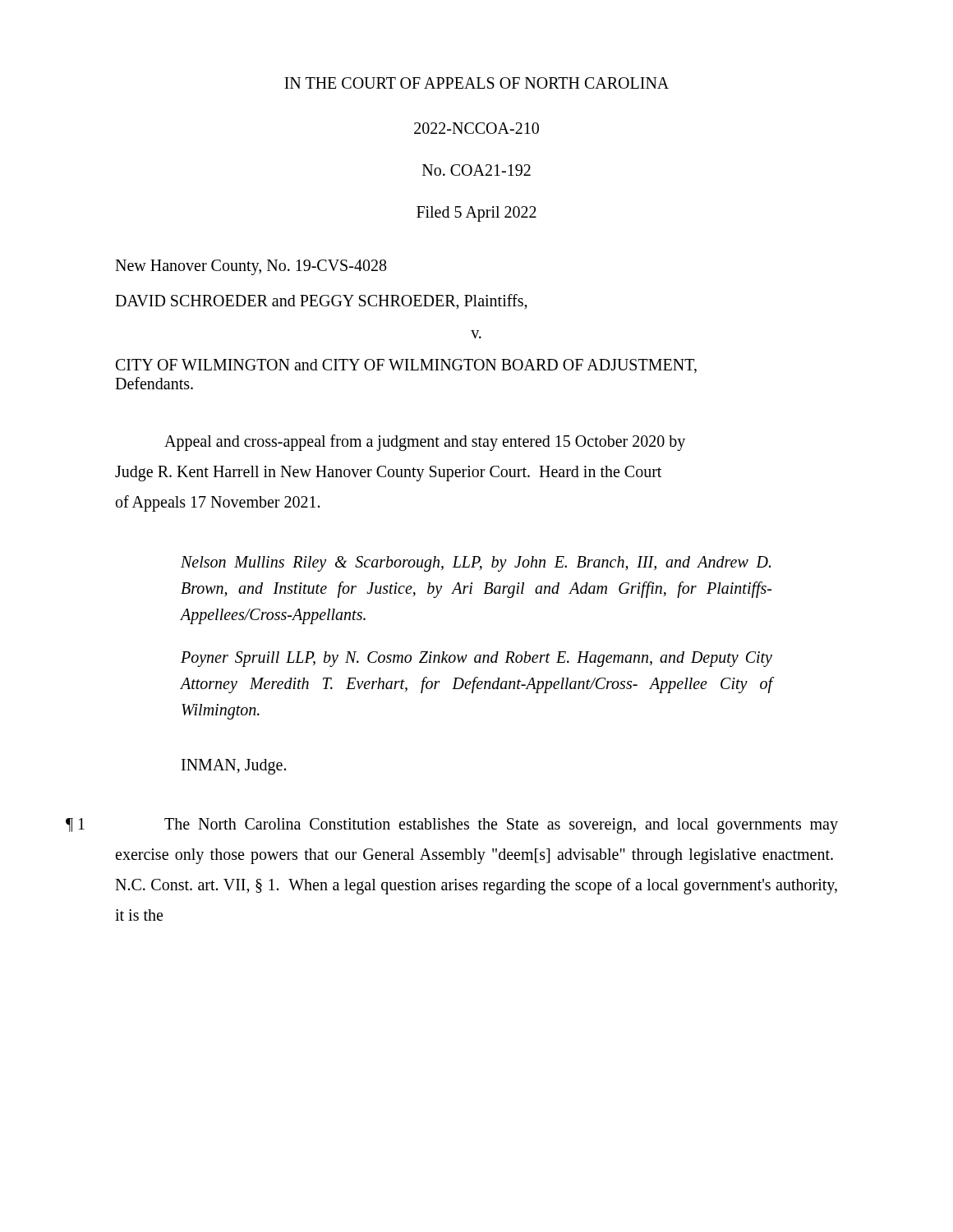
Task: Click on the region starting "No. COA21-192"
Action: coord(476,170)
